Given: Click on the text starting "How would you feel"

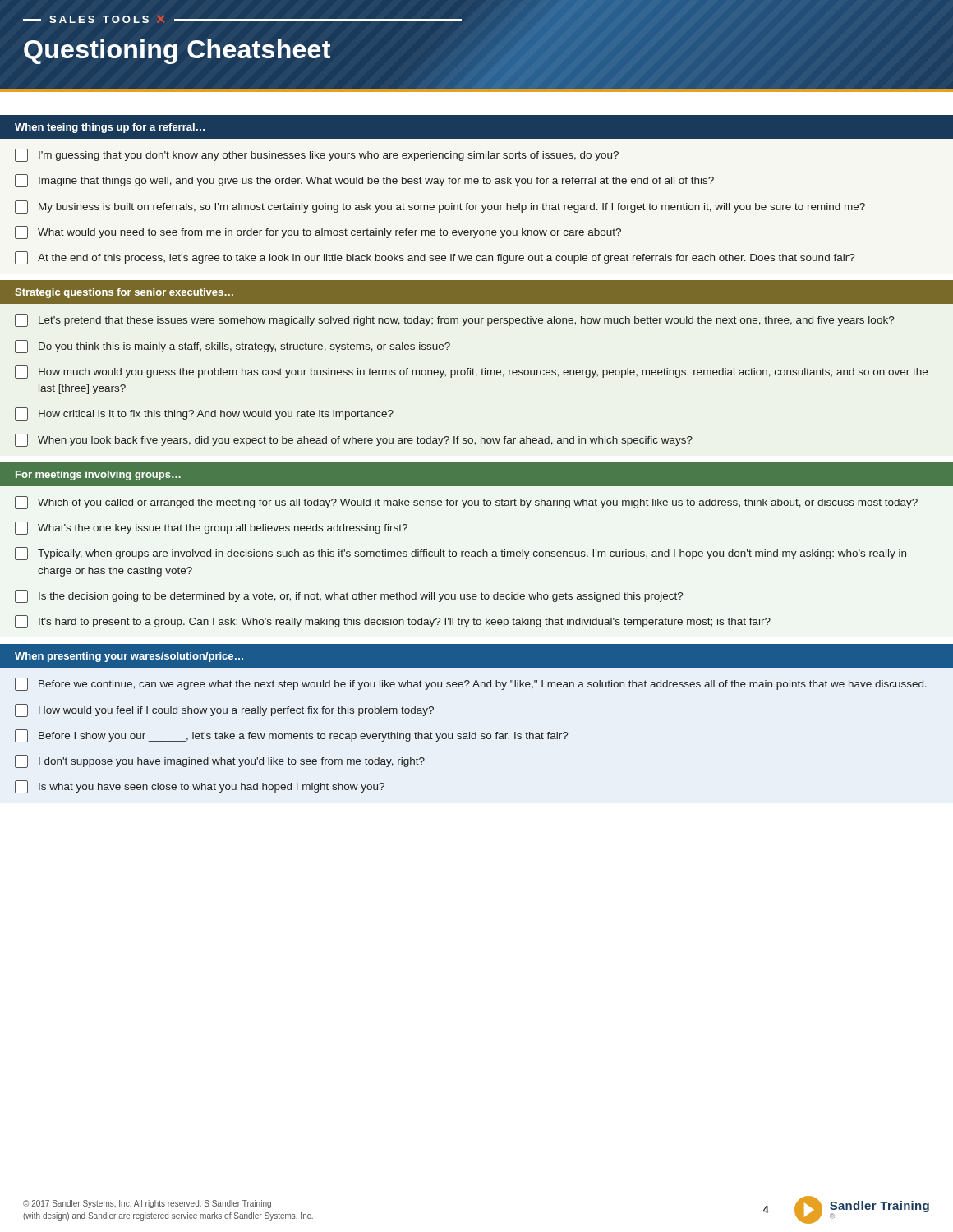Looking at the screenshot, I should click(x=224, y=710).
